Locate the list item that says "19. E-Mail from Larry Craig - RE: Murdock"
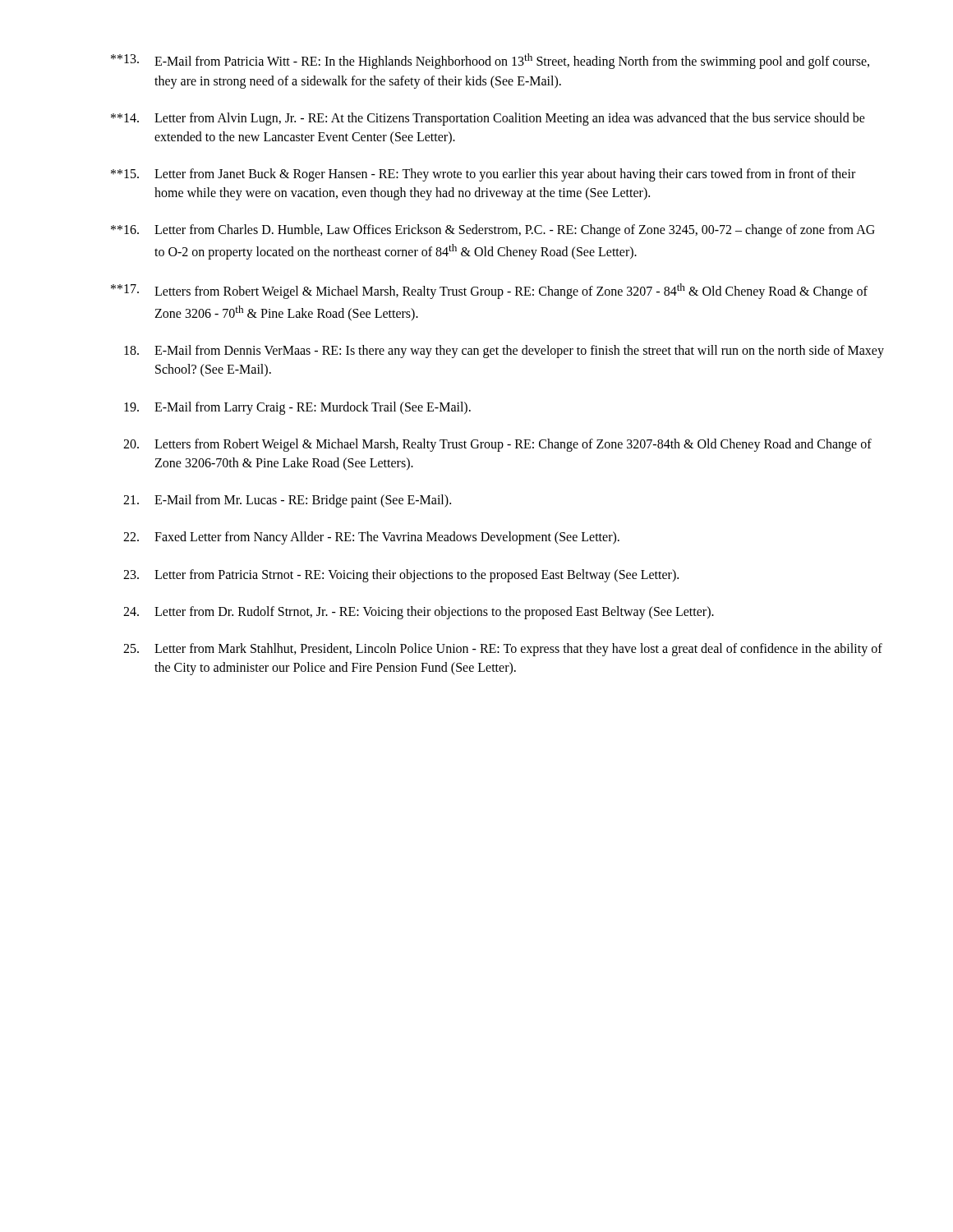This screenshot has width=953, height=1232. [x=476, y=407]
